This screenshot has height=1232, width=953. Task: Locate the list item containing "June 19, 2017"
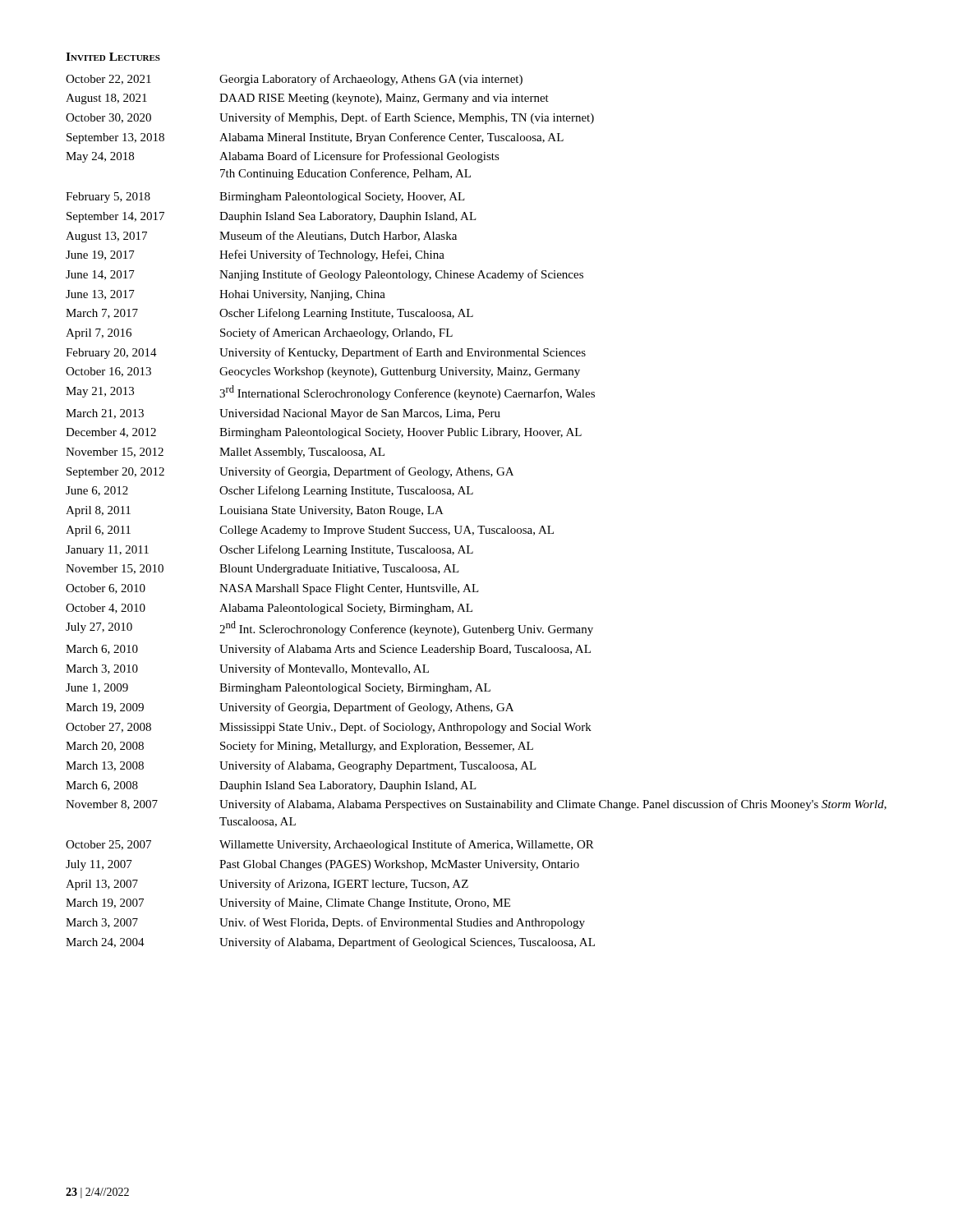click(x=100, y=255)
